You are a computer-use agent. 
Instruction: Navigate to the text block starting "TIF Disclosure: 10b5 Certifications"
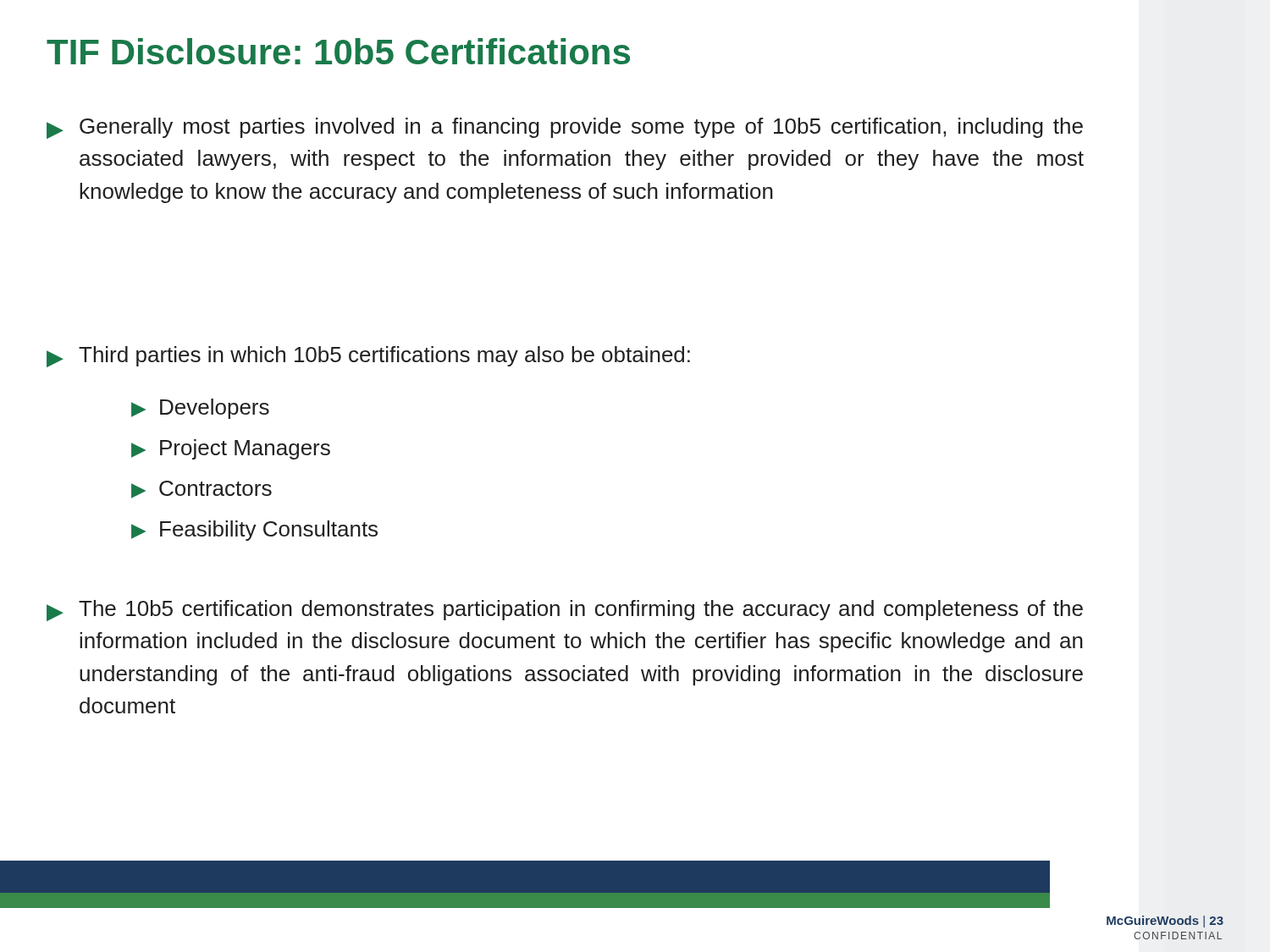(574, 52)
